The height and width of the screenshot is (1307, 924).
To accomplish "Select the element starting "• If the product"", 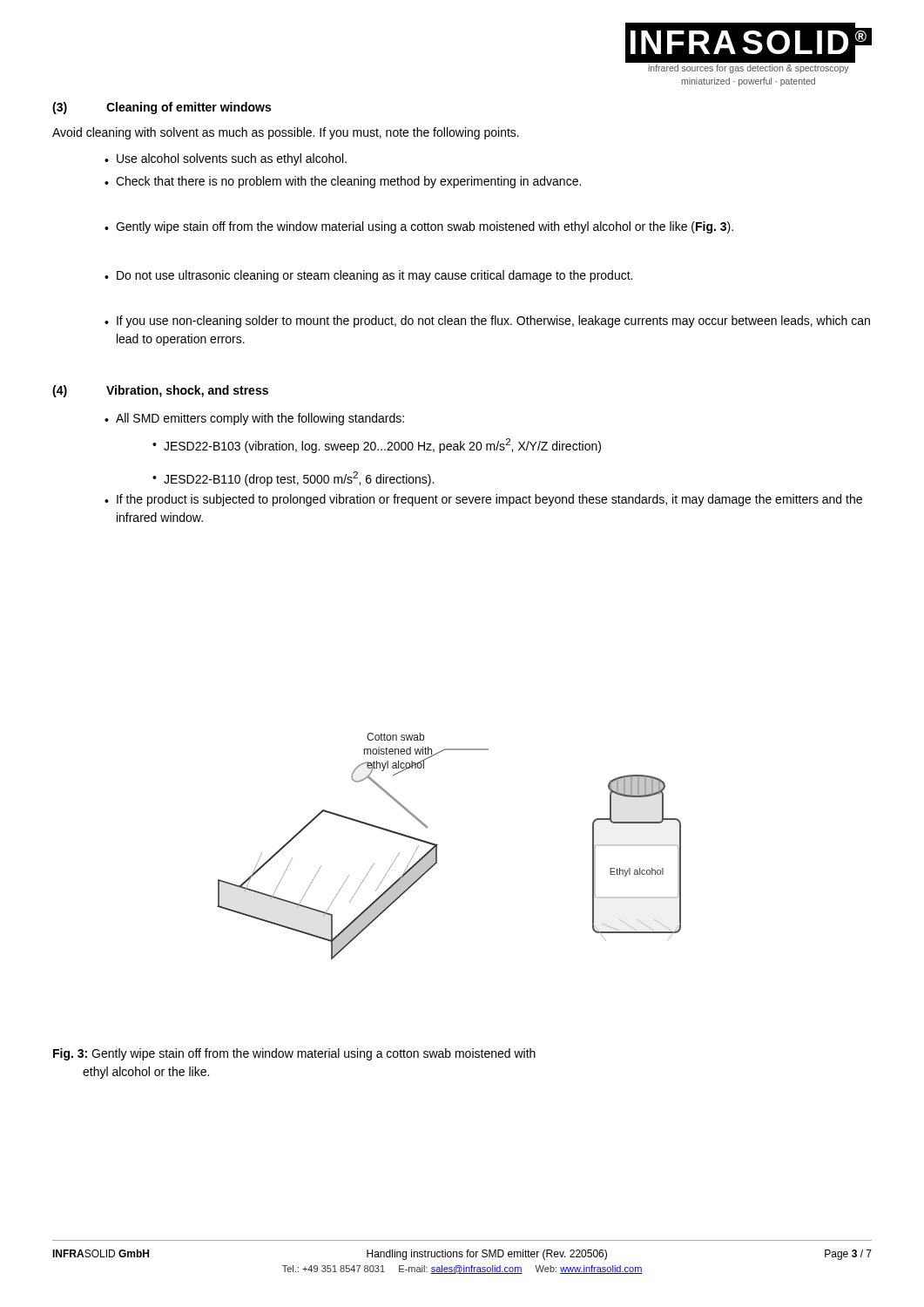I will 488,509.
